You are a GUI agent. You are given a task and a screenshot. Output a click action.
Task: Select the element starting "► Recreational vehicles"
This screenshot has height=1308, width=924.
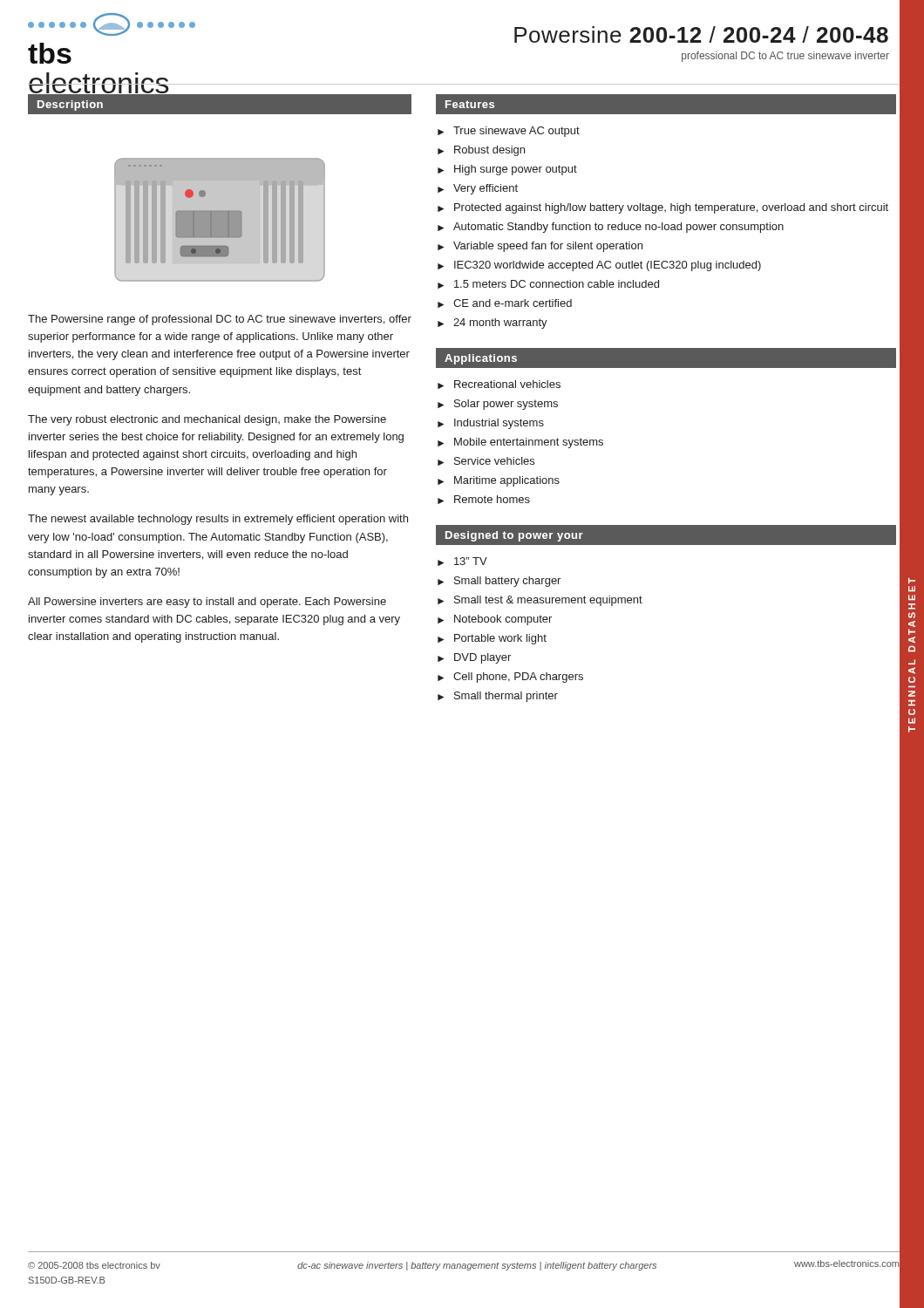tap(498, 385)
